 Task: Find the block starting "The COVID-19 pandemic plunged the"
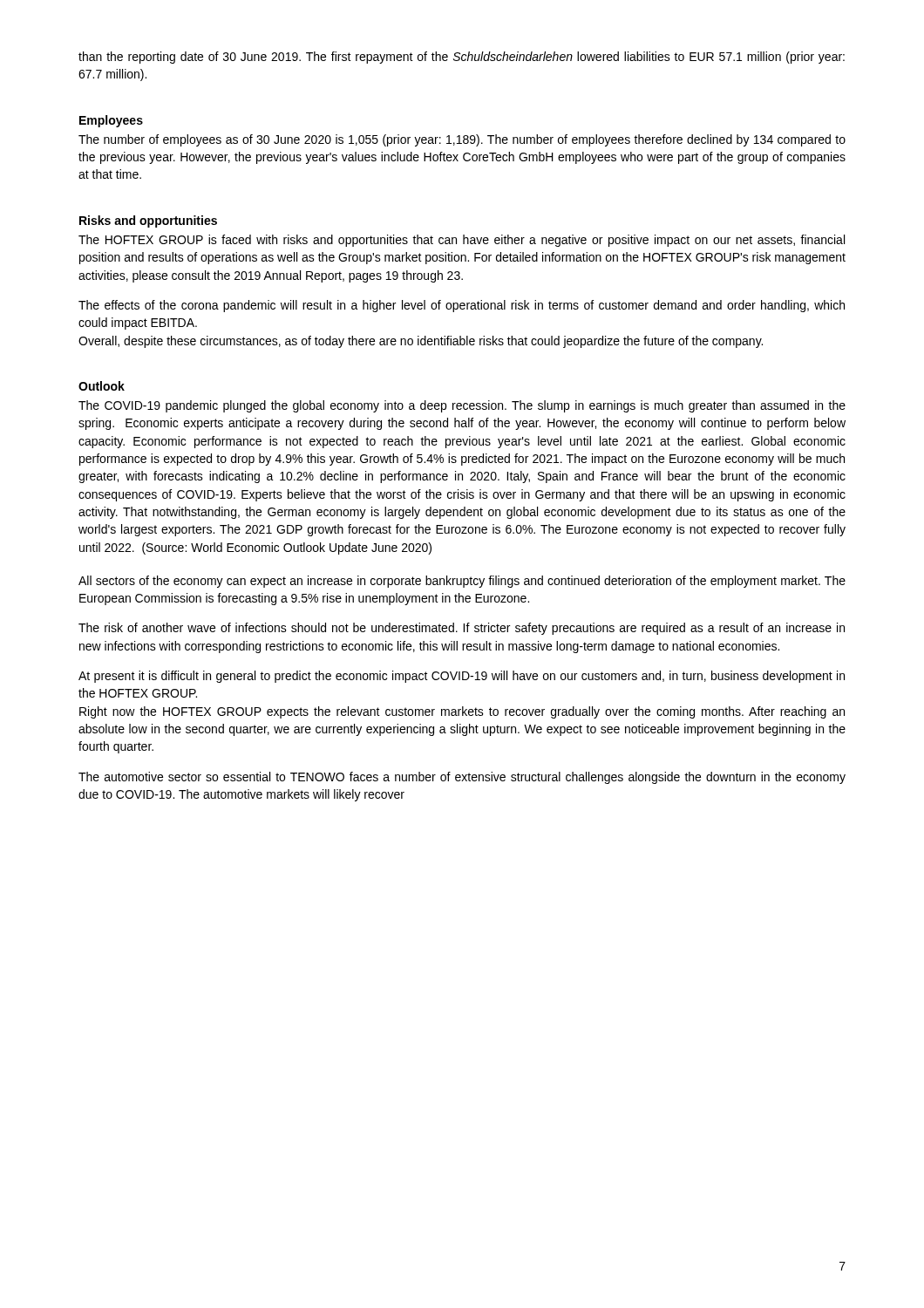pyautogui.click(x=462, y=477)
